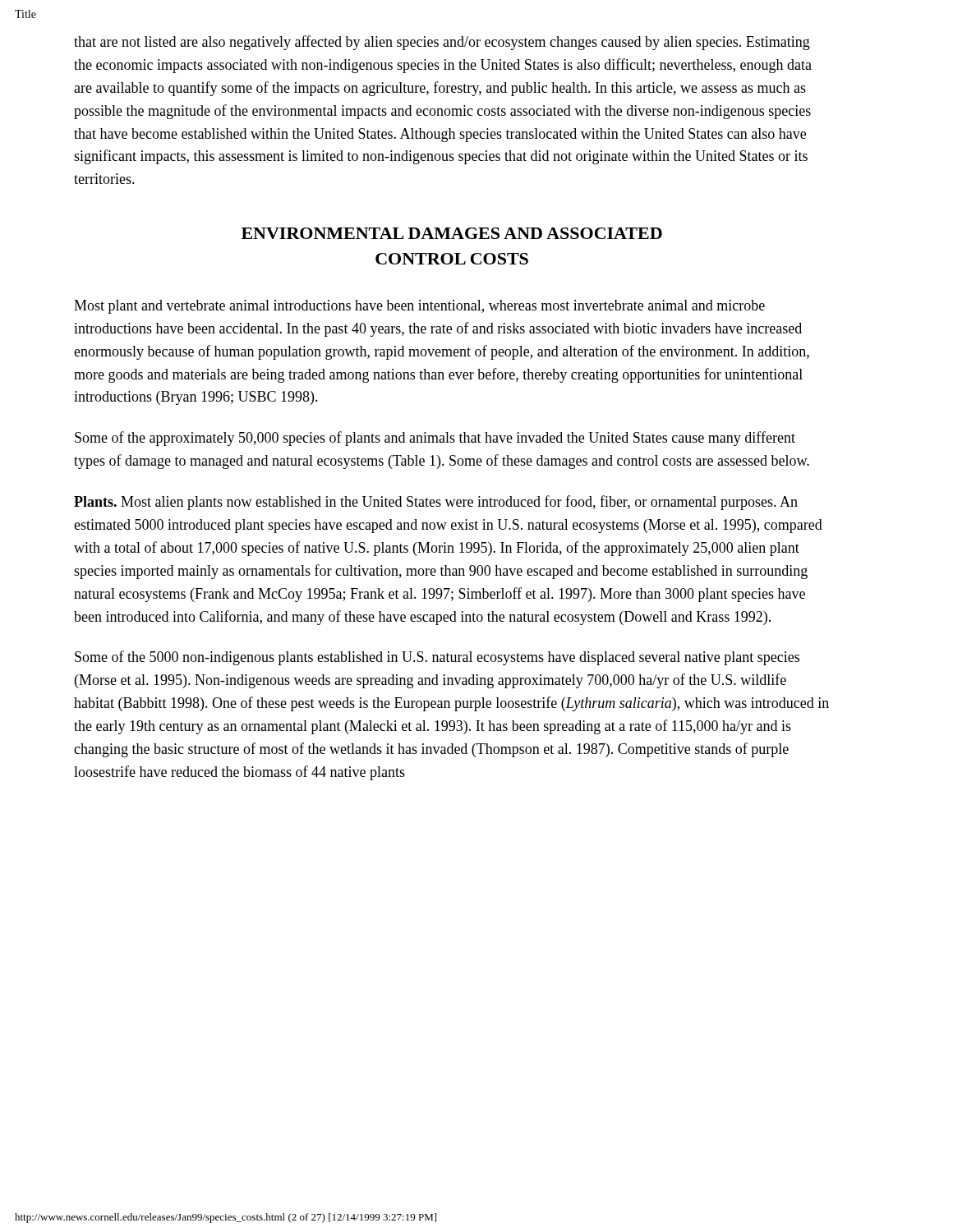Where is the passage that starts "that are not listed are also negatively affected"?

click(x=443, y=111)
